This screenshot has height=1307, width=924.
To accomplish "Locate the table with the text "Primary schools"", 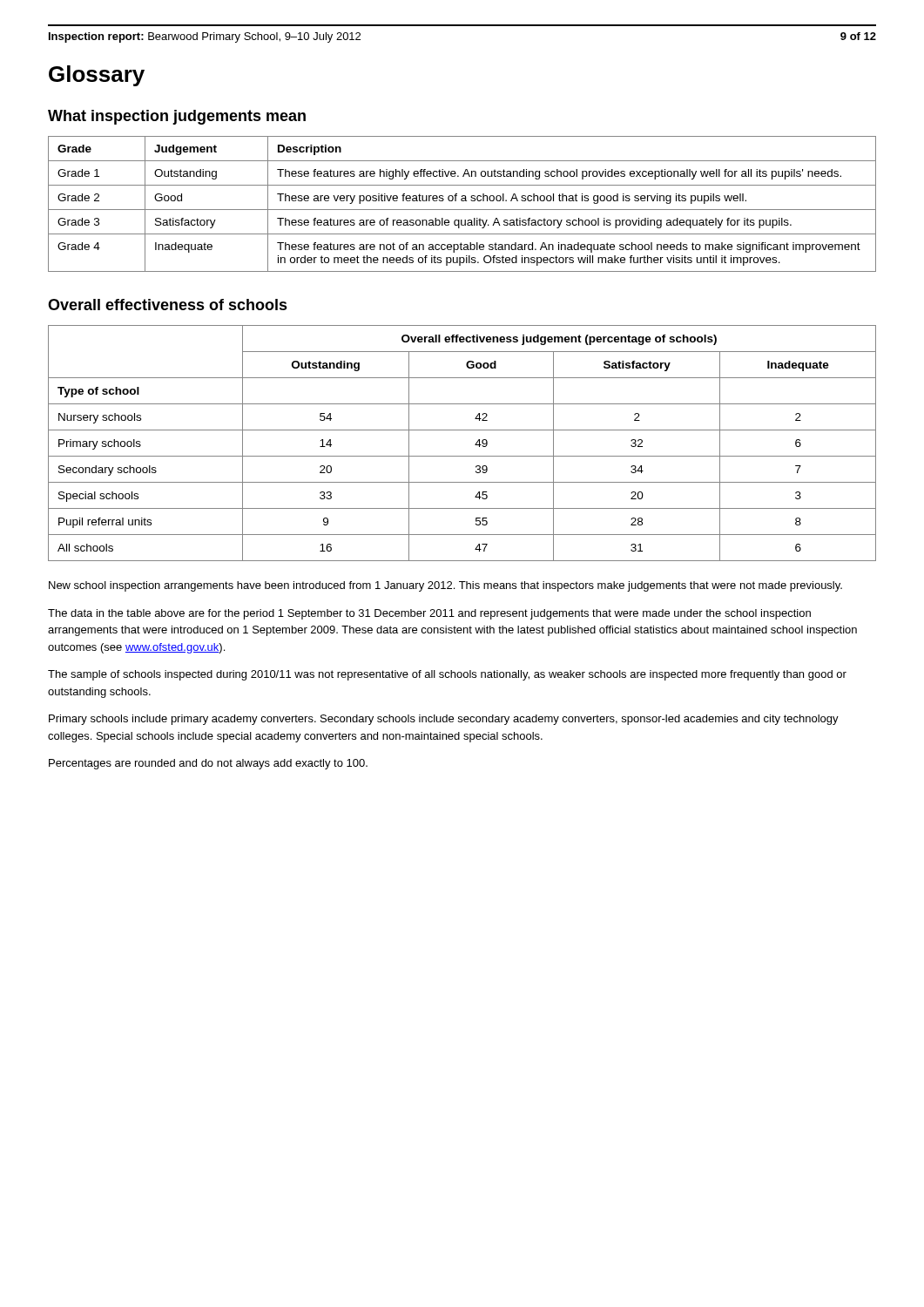I will pyautogui.click(x=462, y=443).
